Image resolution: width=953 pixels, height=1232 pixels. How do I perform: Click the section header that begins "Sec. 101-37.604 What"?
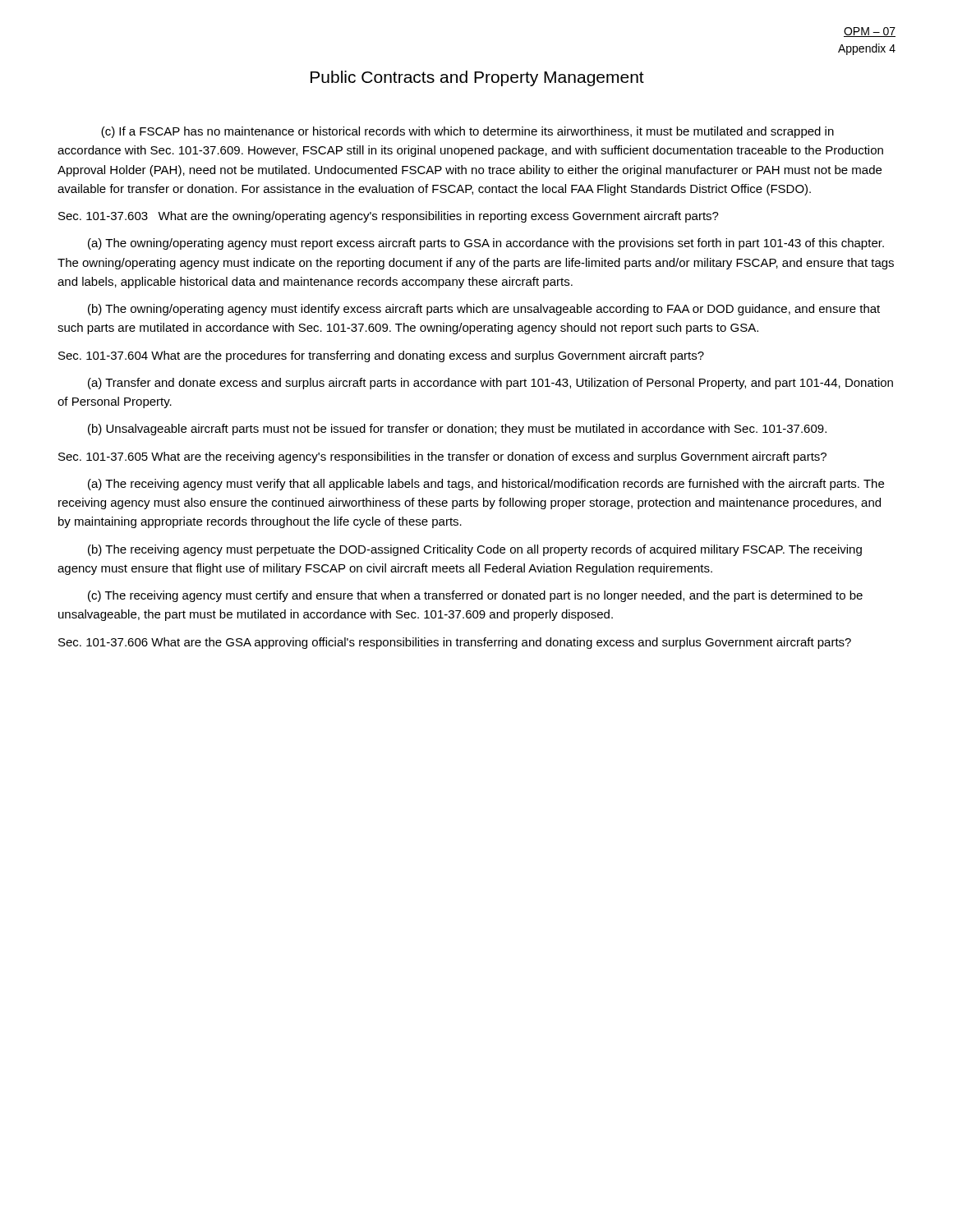click(381, 355)
